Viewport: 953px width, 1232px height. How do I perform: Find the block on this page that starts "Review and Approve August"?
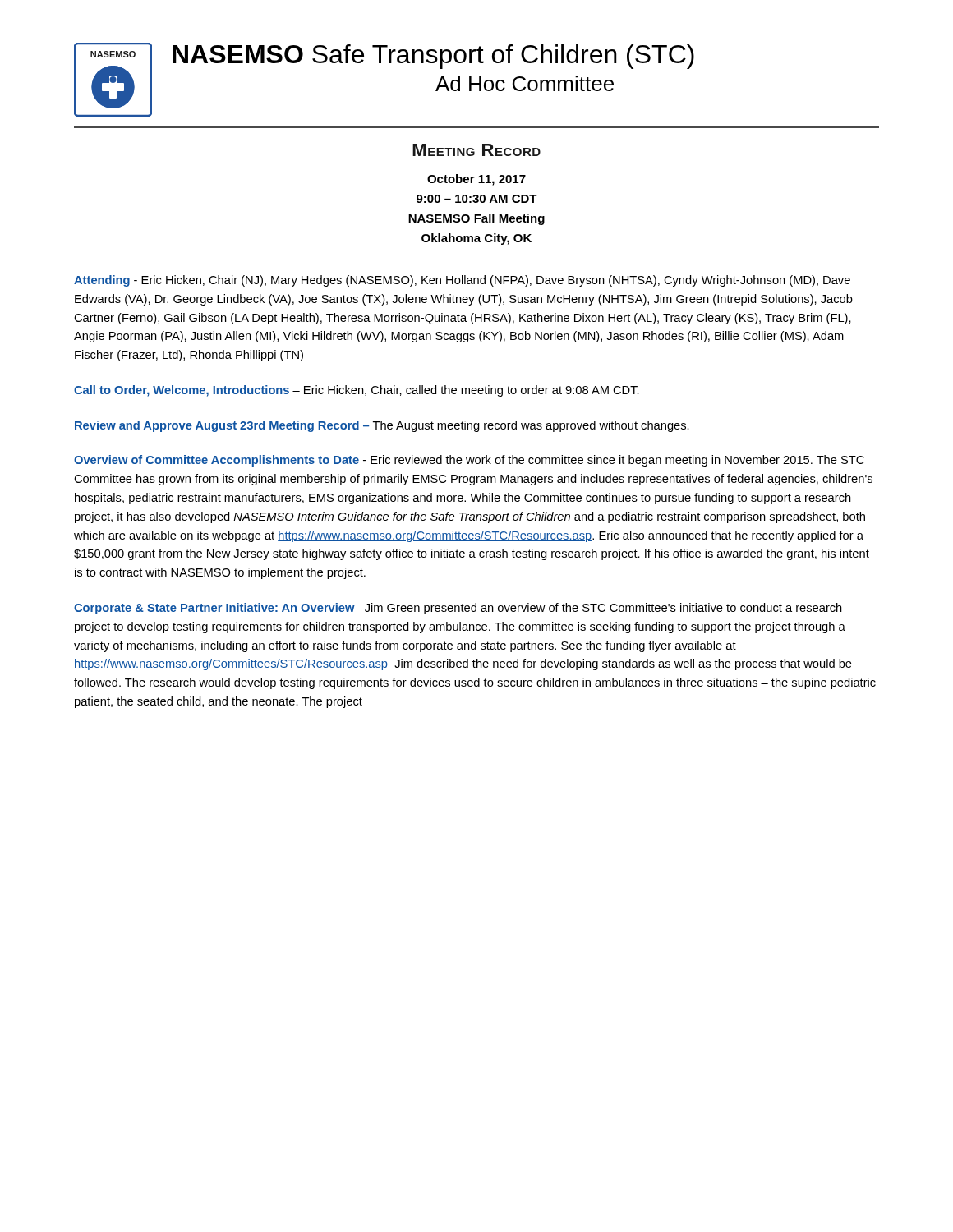(x=382, y=425)
